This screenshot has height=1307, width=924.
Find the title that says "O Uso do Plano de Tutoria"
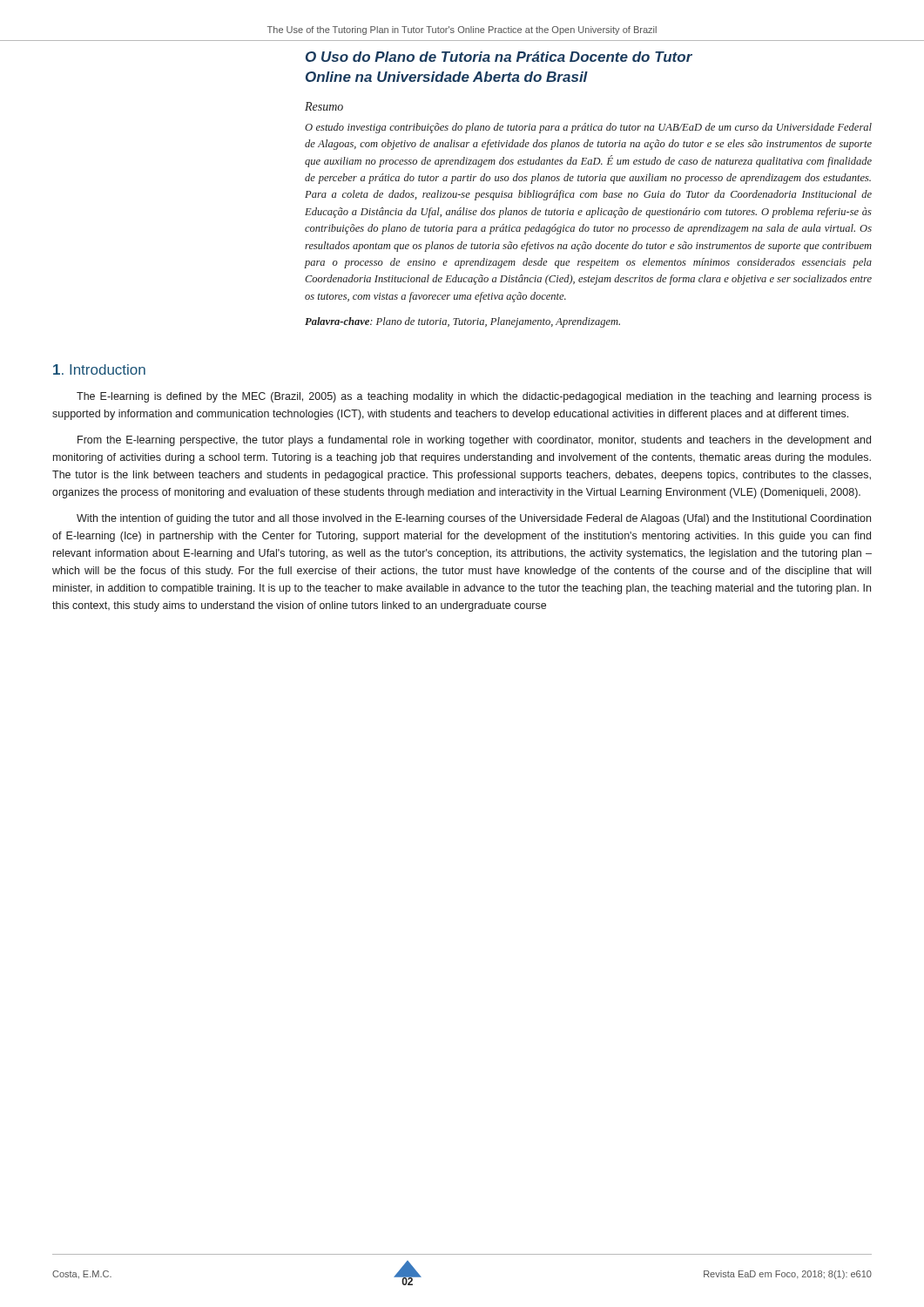(x=588, y=68)
